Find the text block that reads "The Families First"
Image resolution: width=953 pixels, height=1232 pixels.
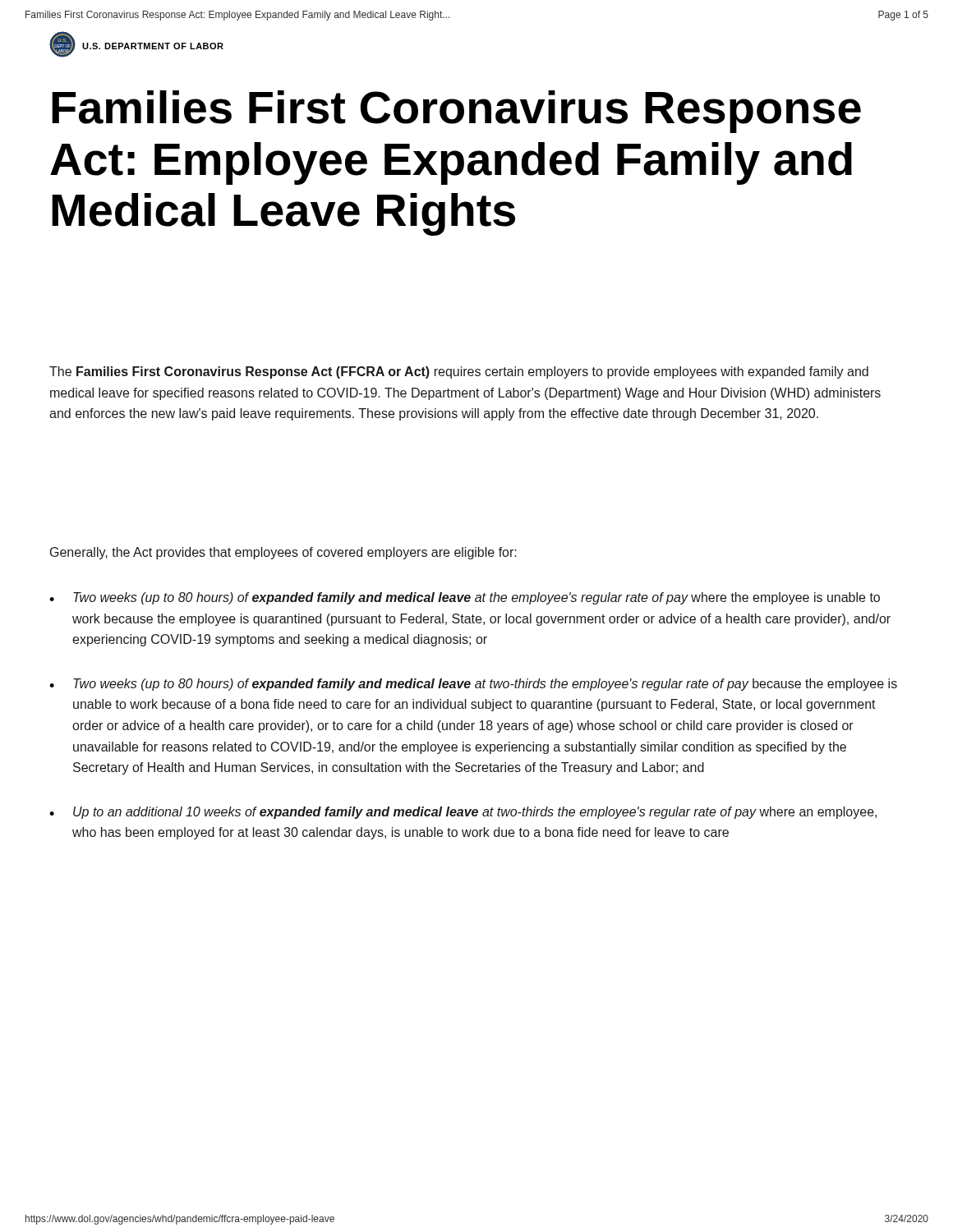[465, 393]
